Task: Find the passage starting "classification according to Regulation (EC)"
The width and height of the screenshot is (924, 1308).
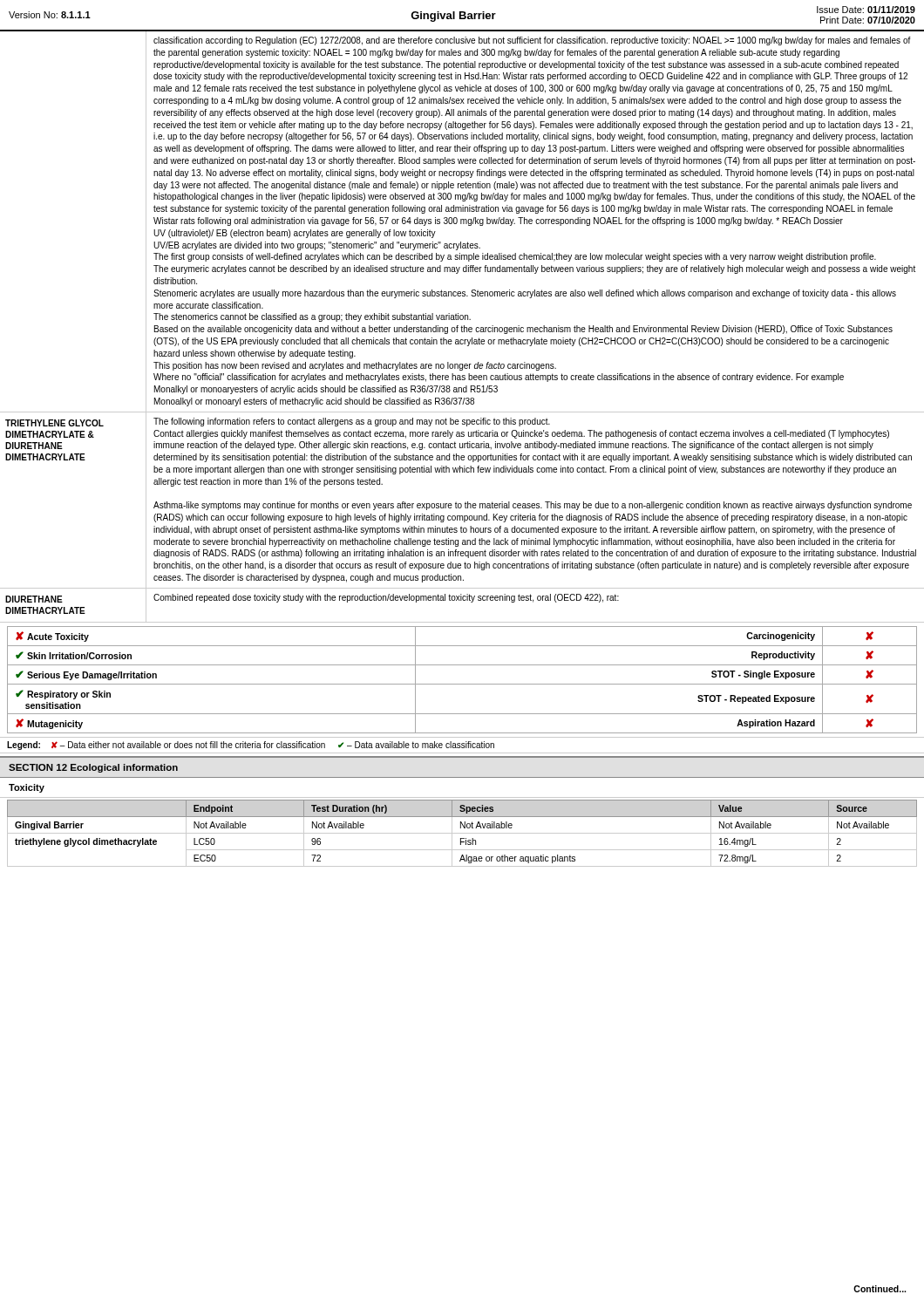Action: tap(534, 221)
